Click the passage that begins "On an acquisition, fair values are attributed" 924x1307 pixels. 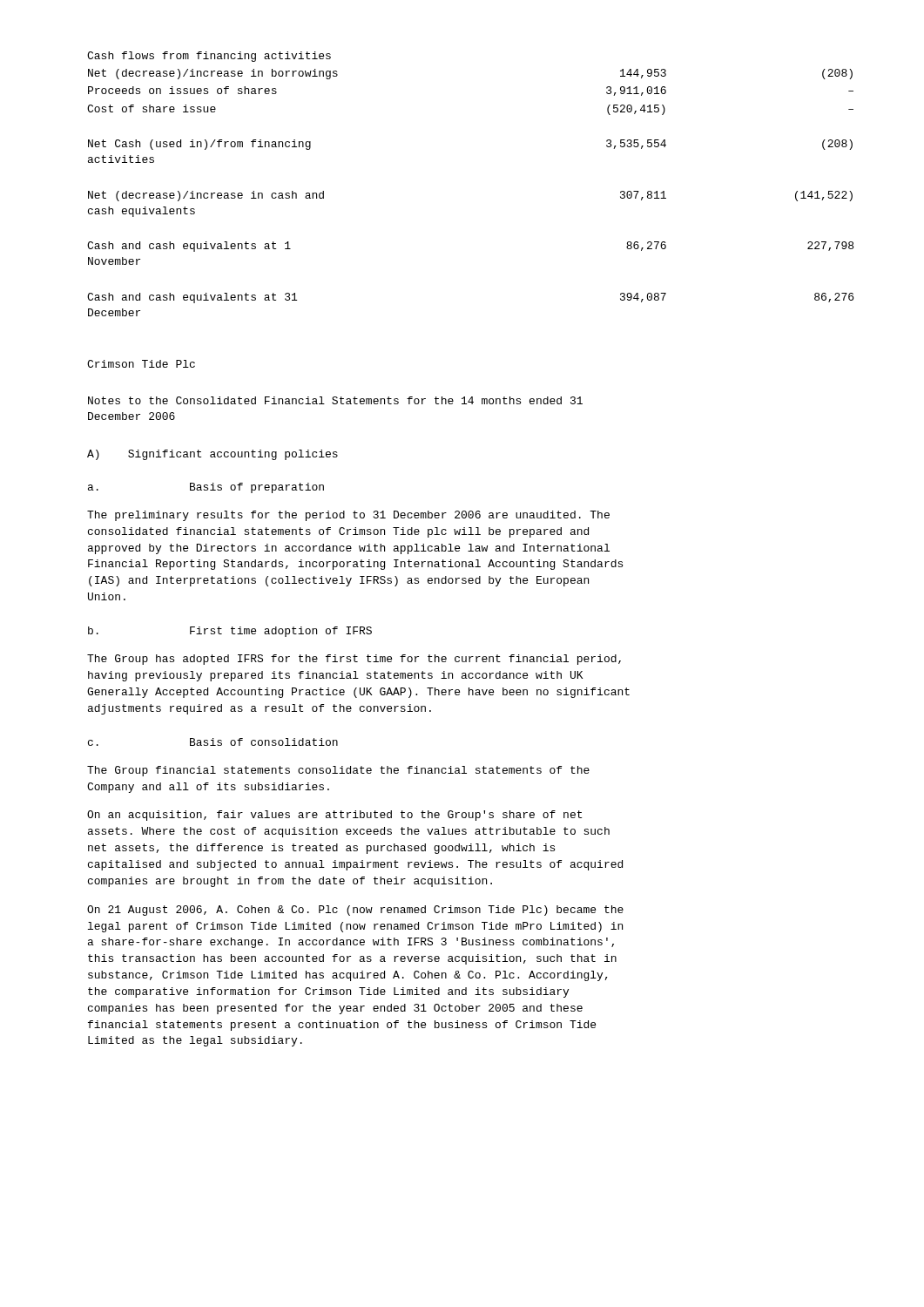coord(355,848)
